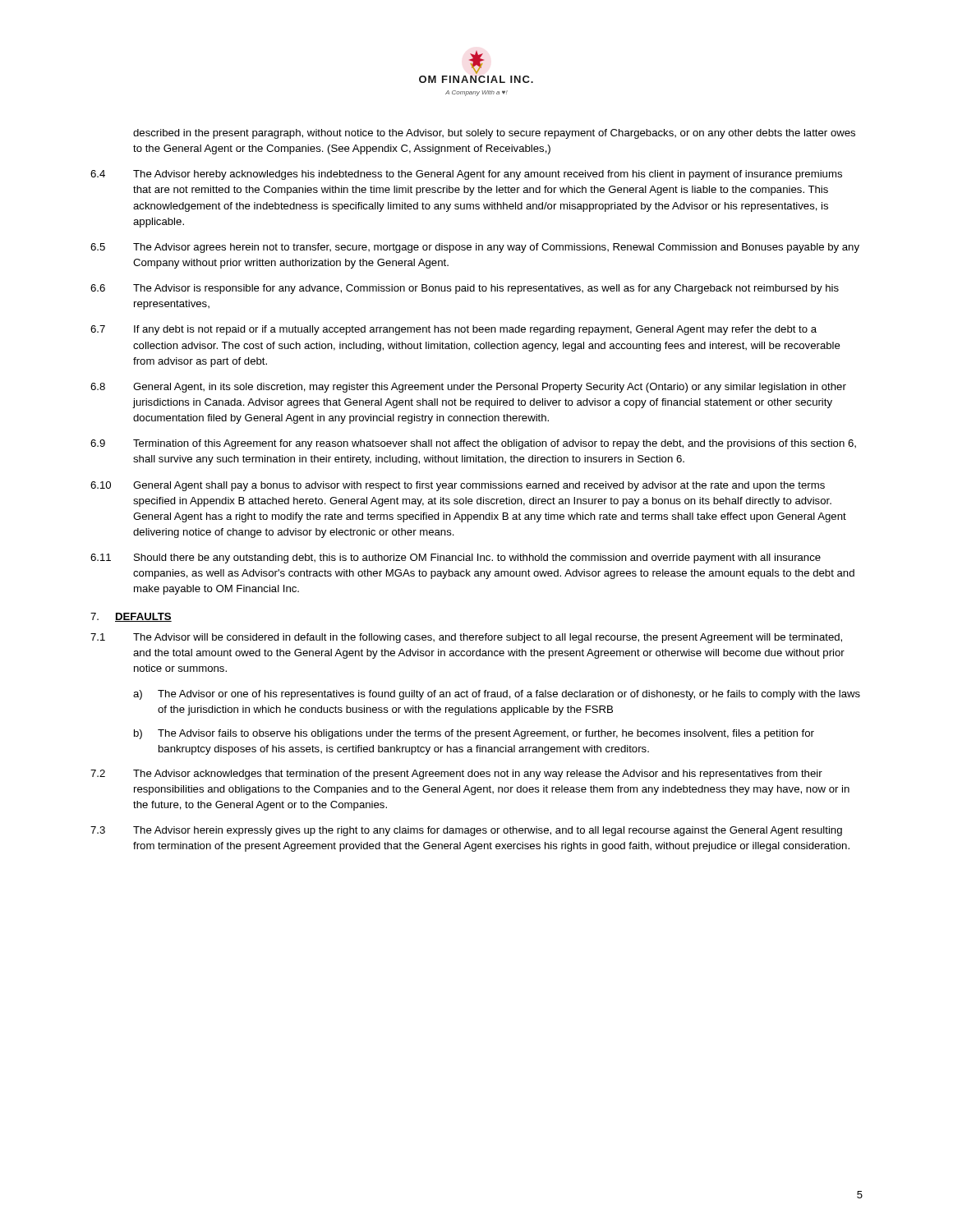Locate the list item with the text "6.10 General Agent"
This screenshot has height=1232, width=953.
pyautogui.click(x=476, y=508)
